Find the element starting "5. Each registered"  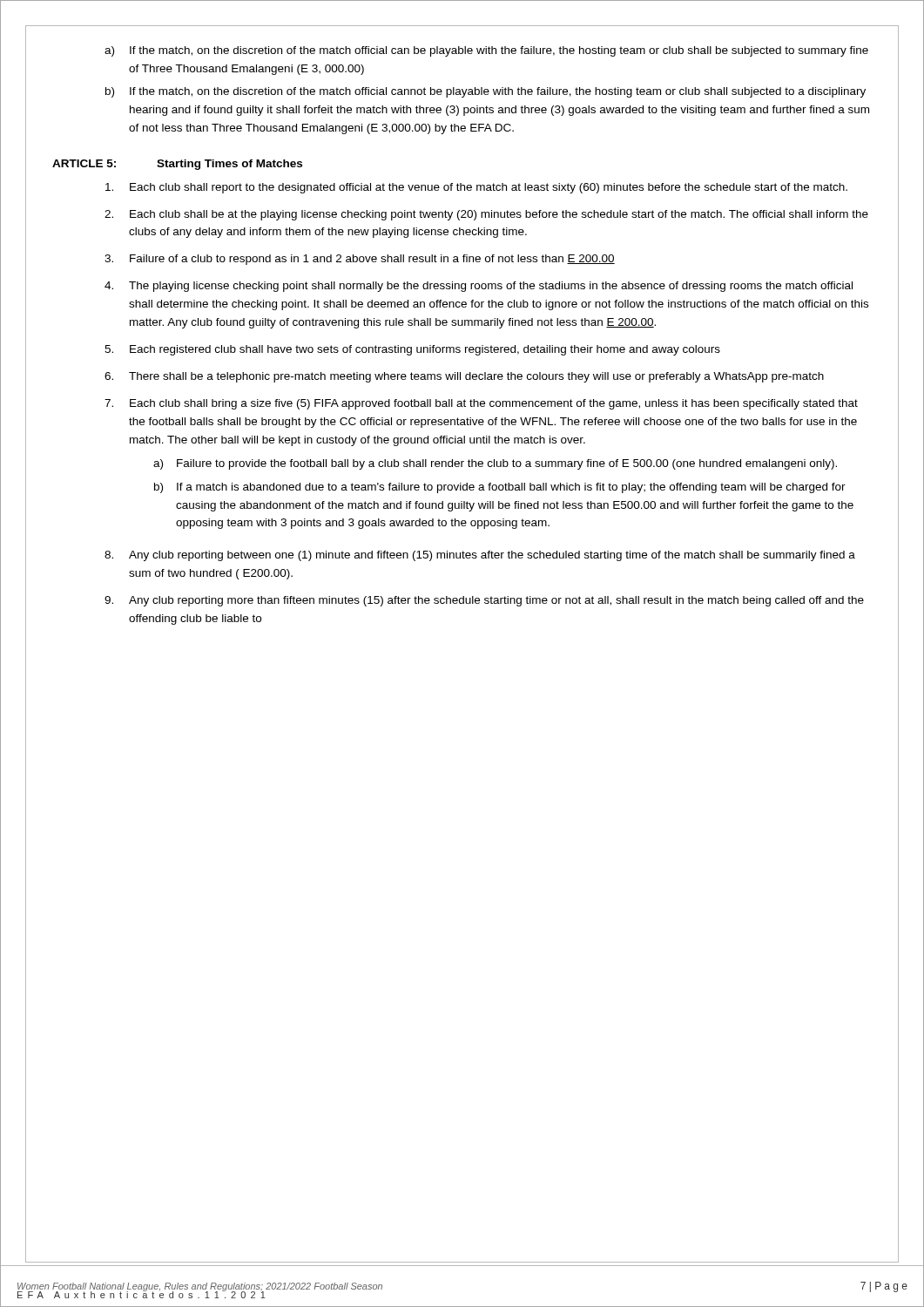tap(488, 350)
